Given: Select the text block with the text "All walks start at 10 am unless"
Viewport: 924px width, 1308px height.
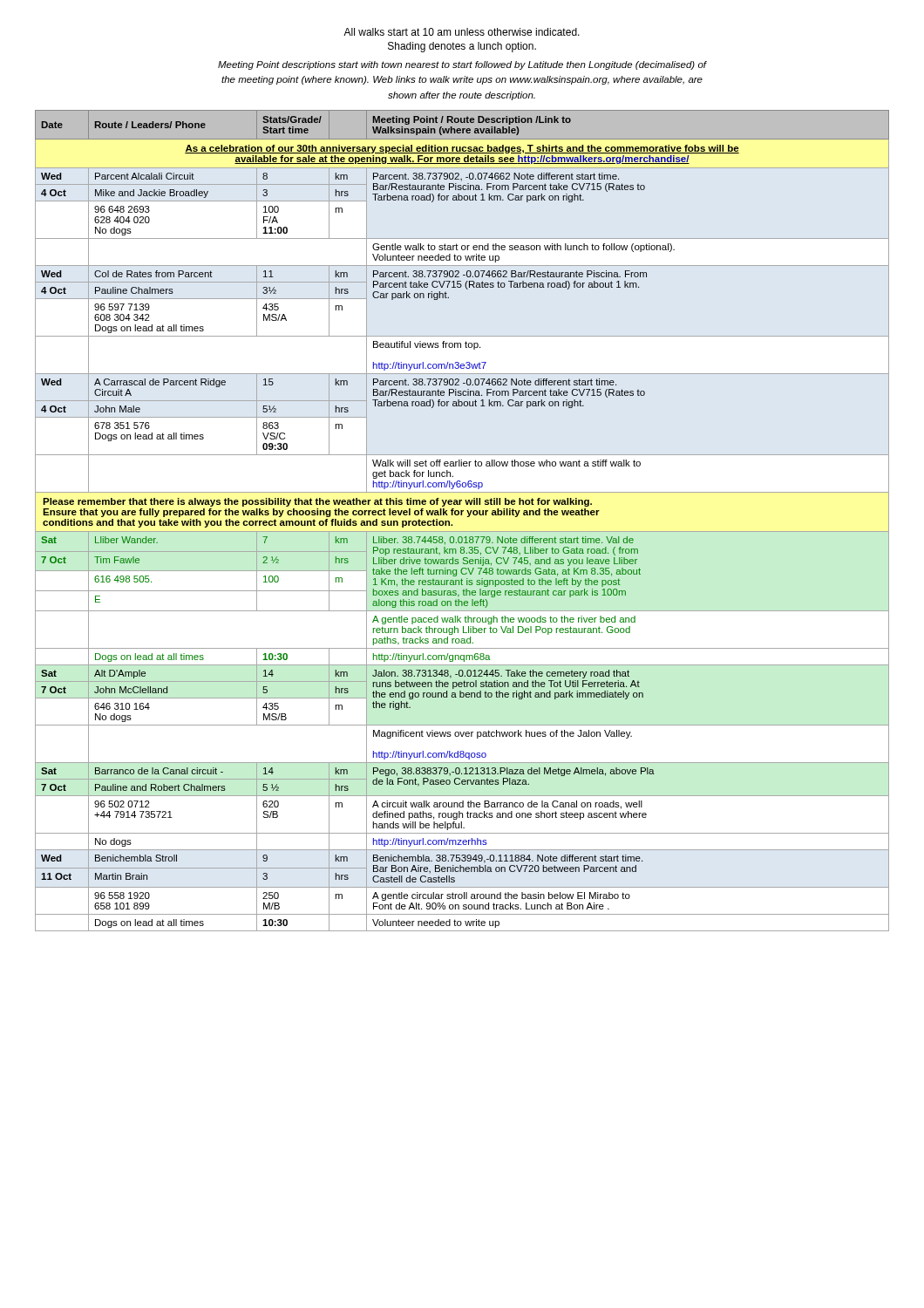Looking at the screenshot, I should [x=462, y=32].
